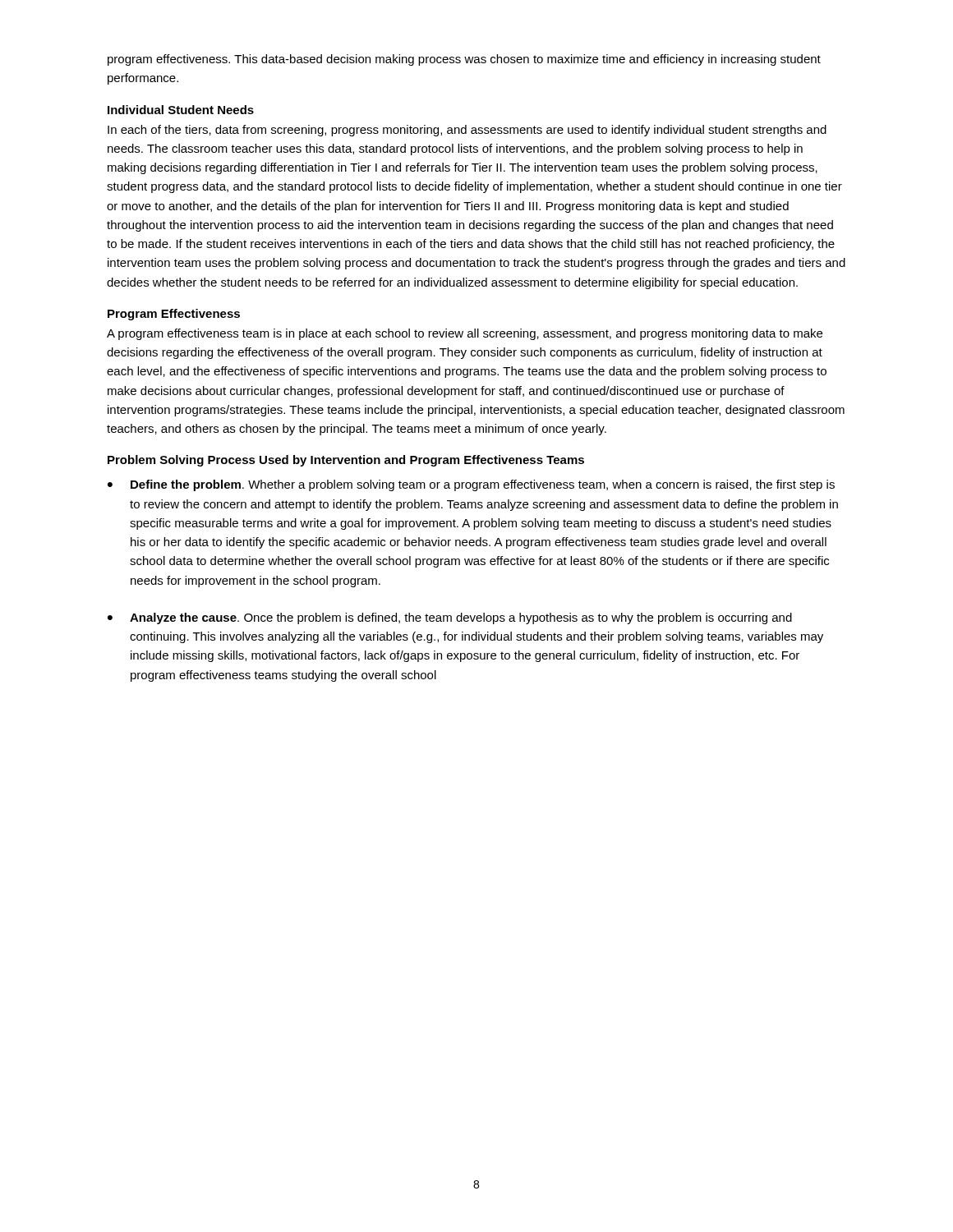Point to the text block starting "• Define the problem. Whether a"

pyautogui.click(x=476, y=532)
